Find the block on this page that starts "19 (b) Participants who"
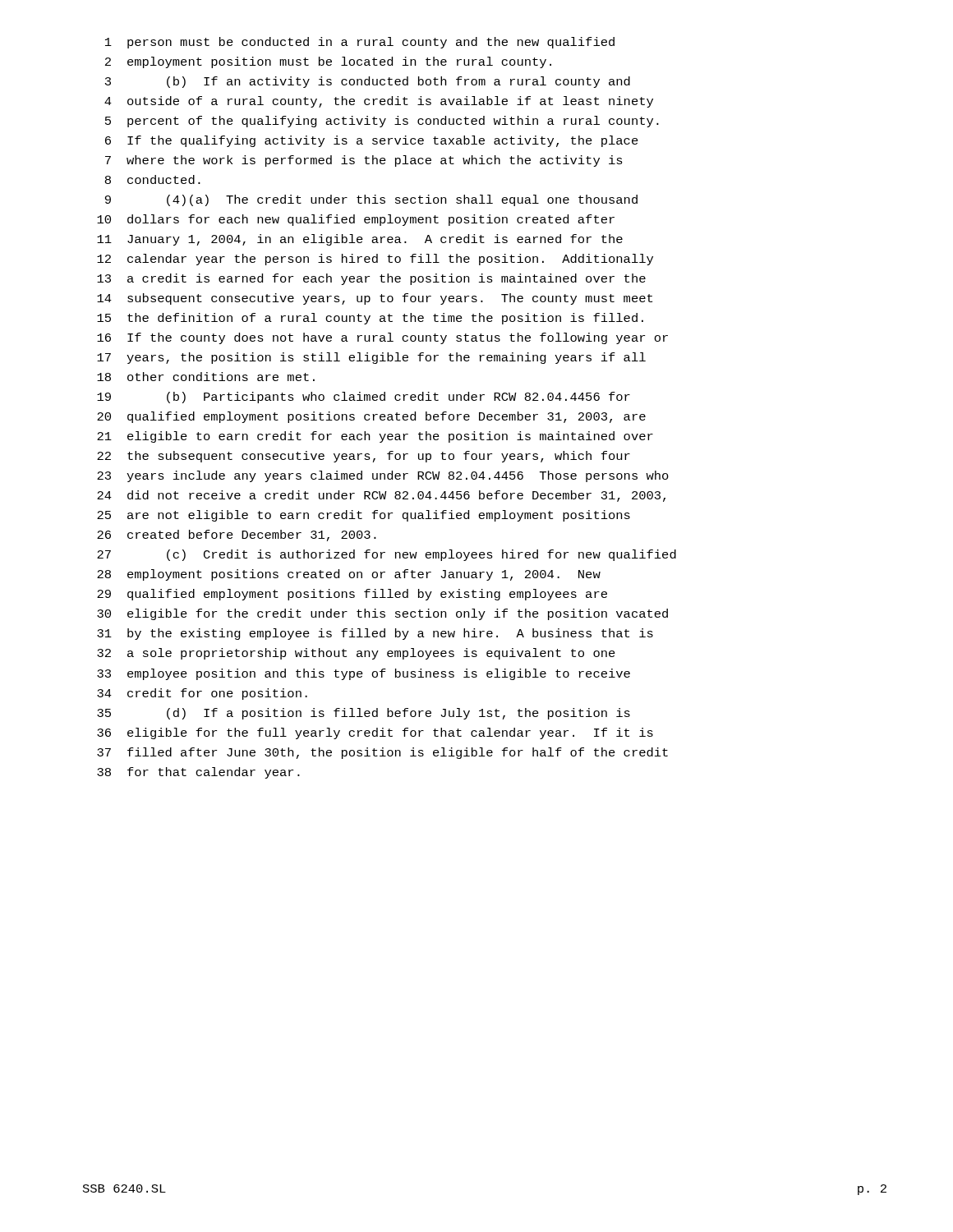Screen dimensions: 1232x953 485,467
